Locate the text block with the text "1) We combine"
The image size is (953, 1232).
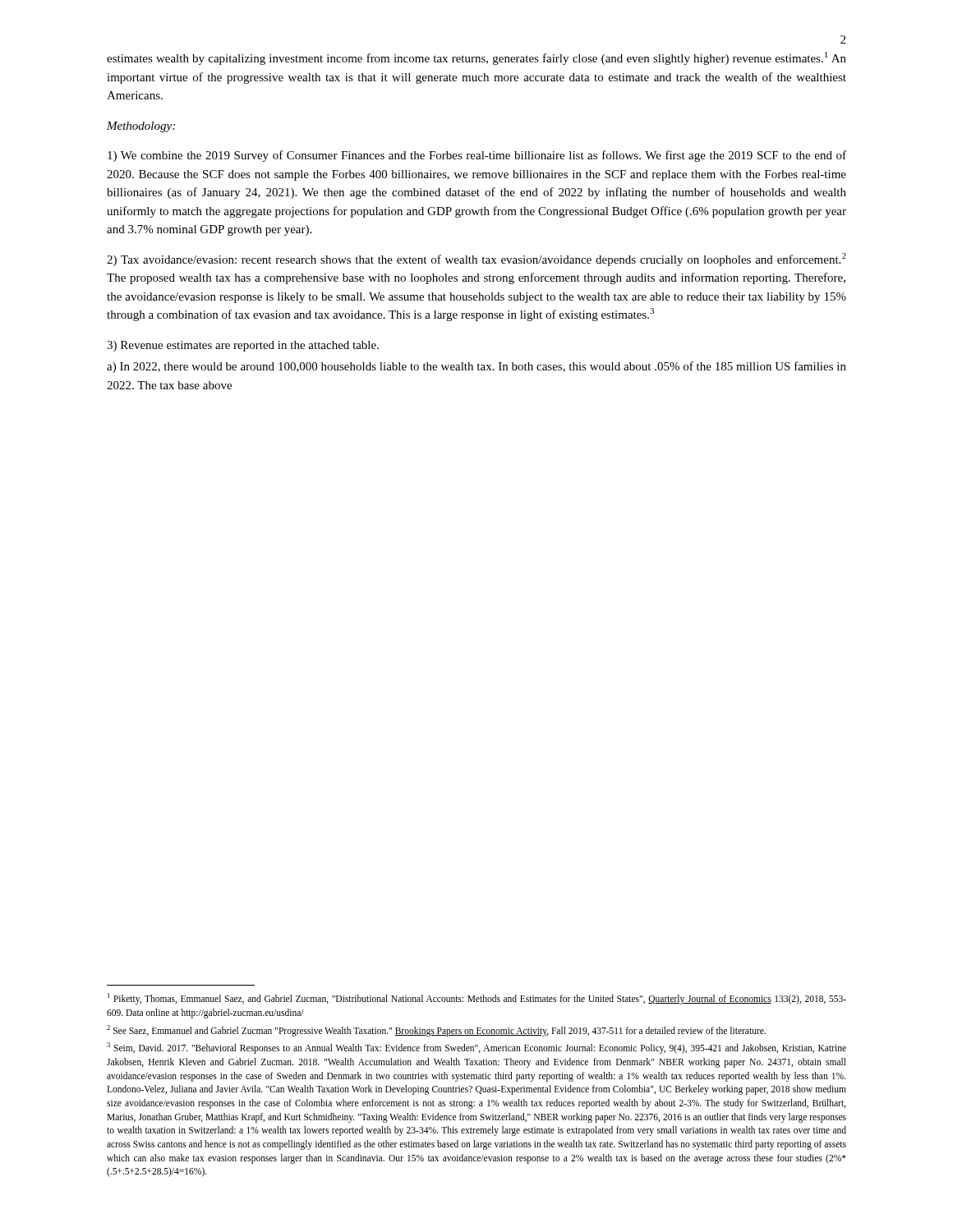pyautogui.click(x=476, y=192)
